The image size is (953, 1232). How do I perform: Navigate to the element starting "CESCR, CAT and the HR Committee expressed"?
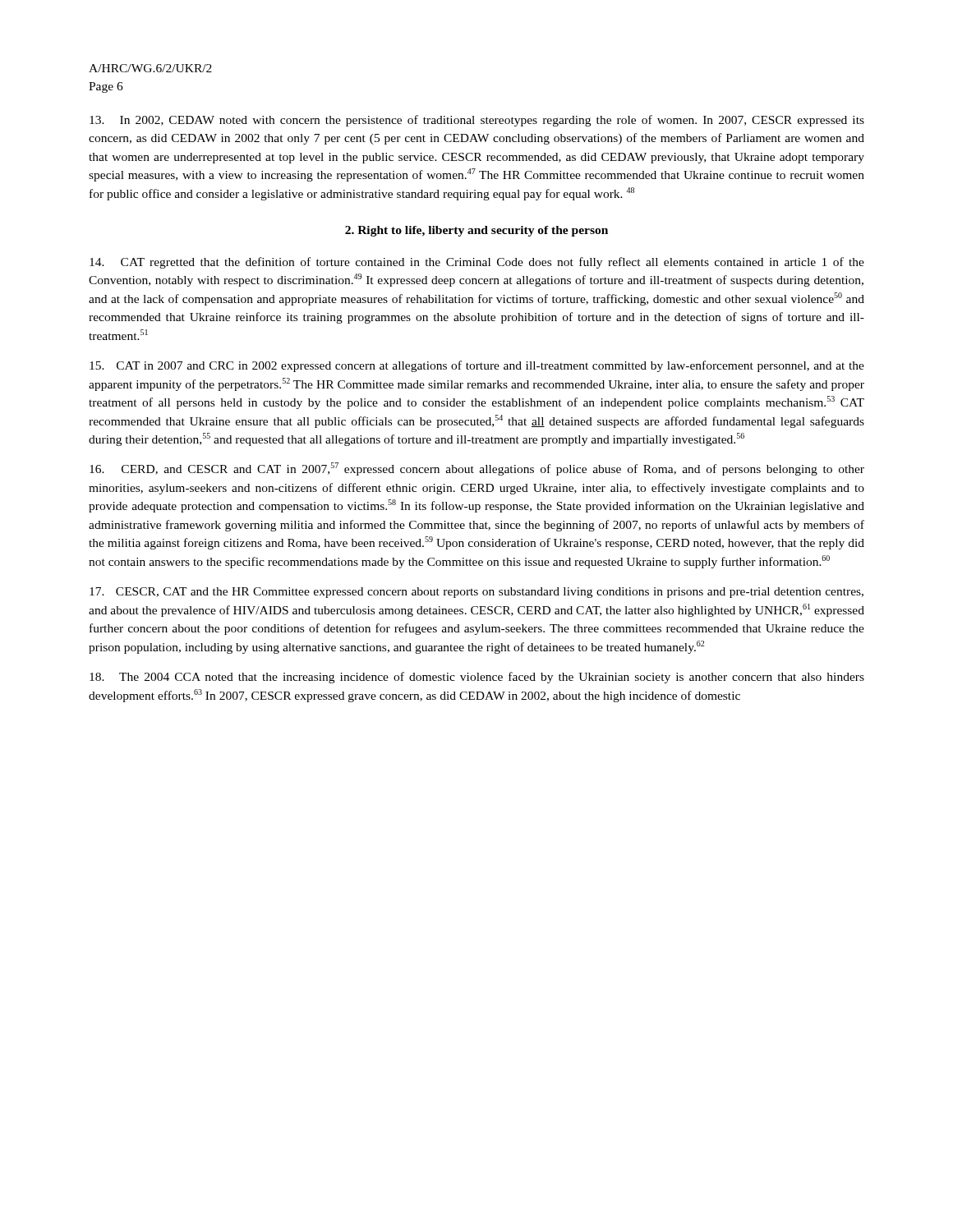pos(476,619)
